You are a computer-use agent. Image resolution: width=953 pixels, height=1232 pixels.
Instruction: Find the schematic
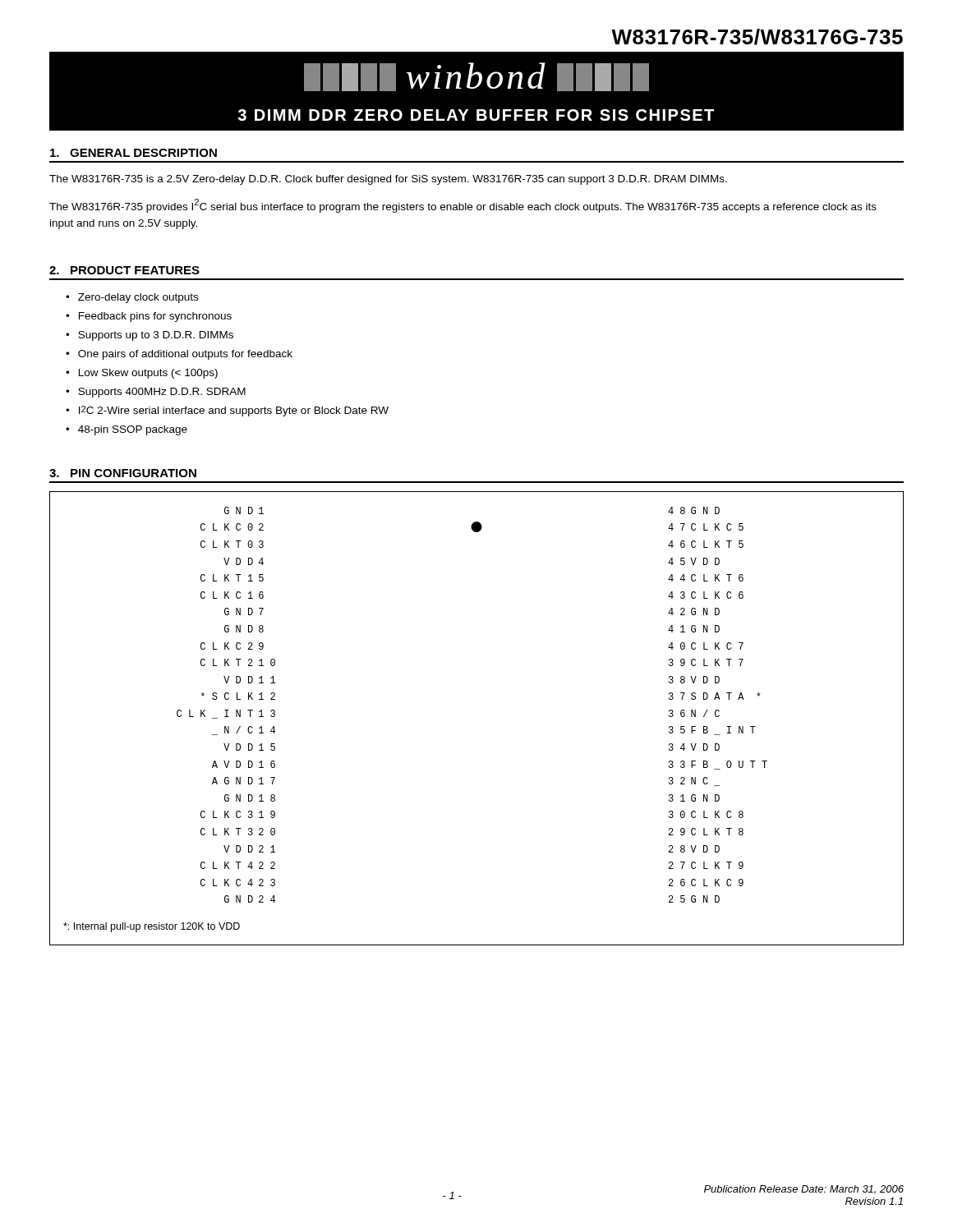476,718
